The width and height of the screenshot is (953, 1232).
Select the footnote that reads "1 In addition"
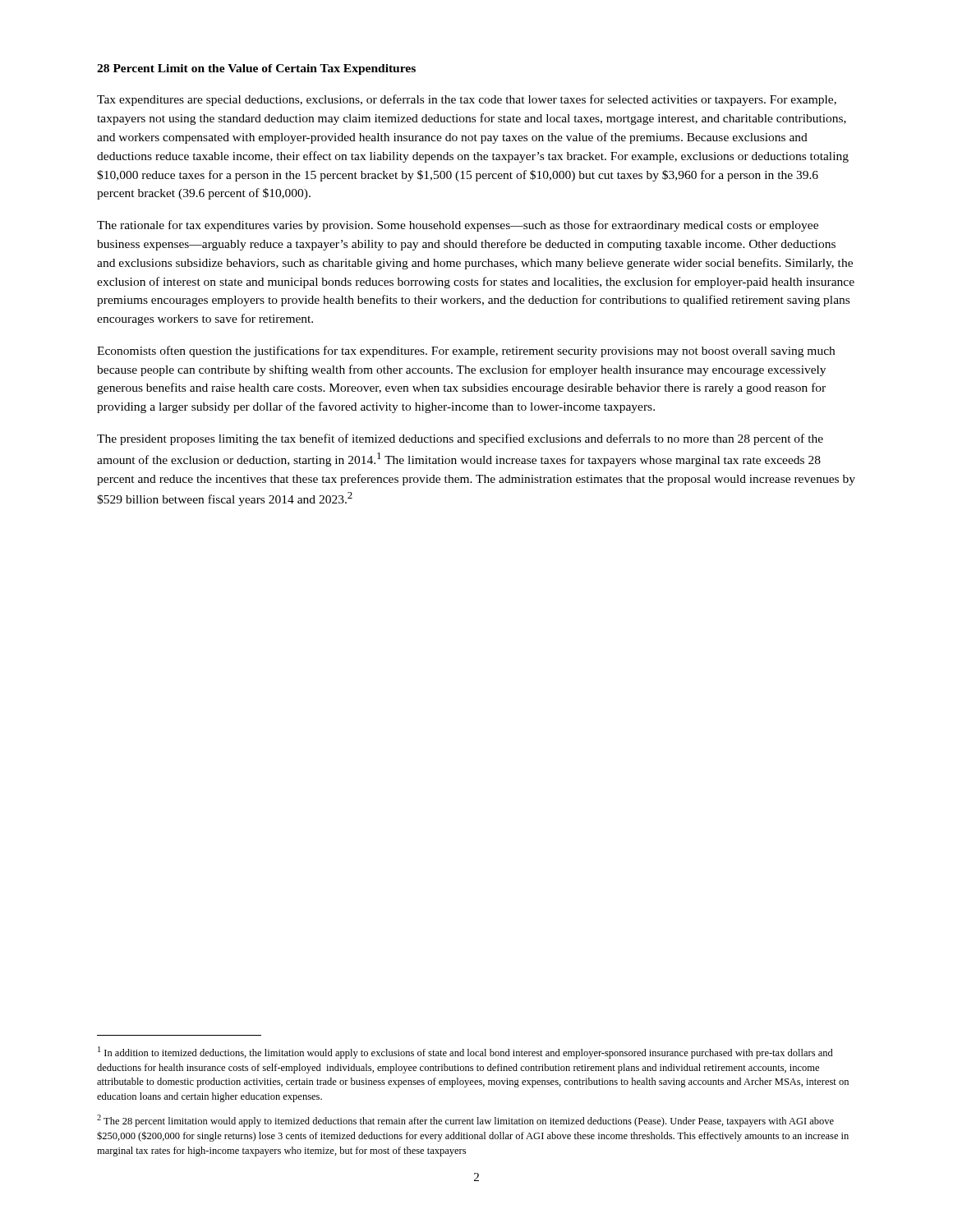point(473,1074)
